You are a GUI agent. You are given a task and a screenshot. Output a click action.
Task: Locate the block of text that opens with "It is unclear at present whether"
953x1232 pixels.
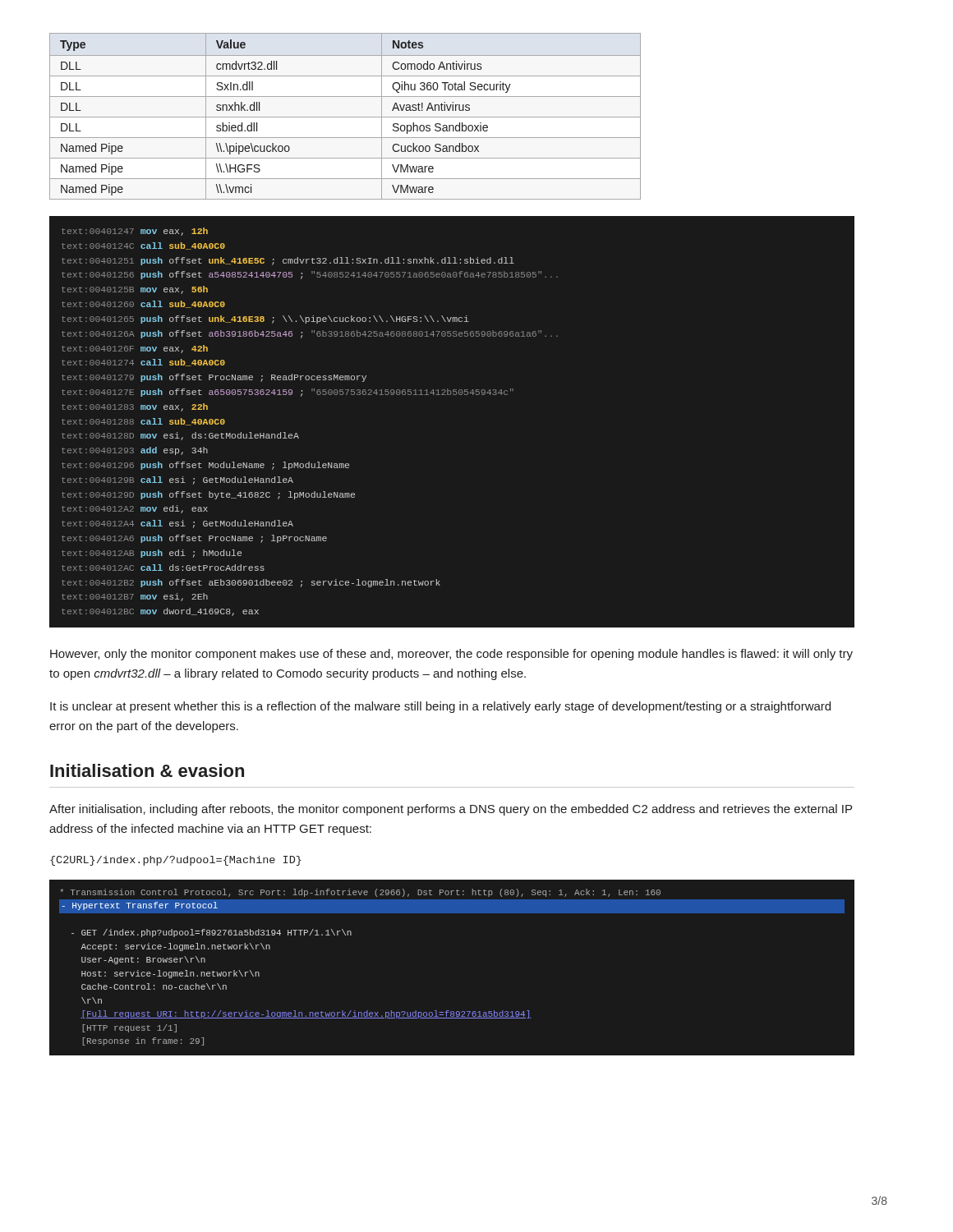click(440, 716)
